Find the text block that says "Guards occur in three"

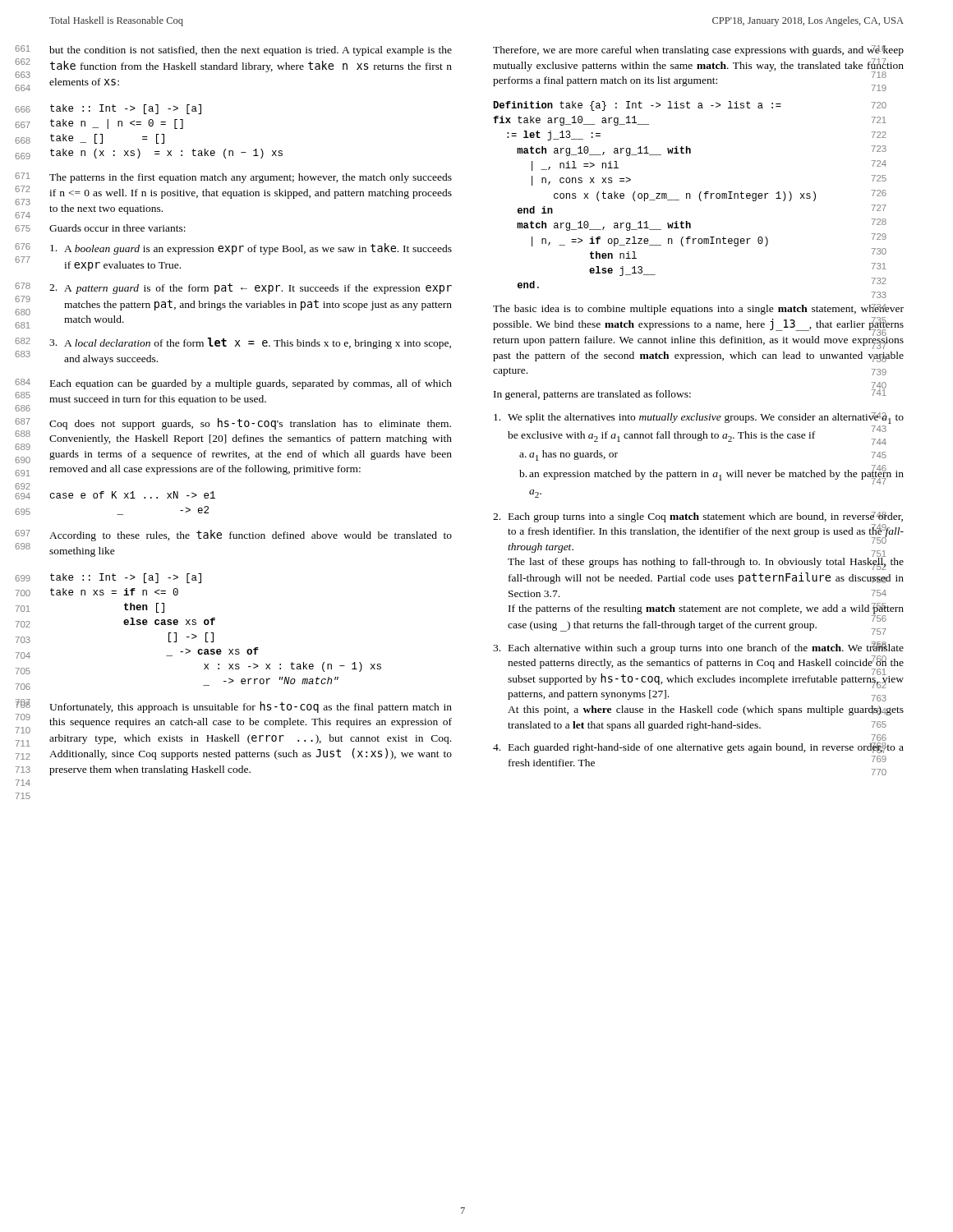(x=118, y=228)
